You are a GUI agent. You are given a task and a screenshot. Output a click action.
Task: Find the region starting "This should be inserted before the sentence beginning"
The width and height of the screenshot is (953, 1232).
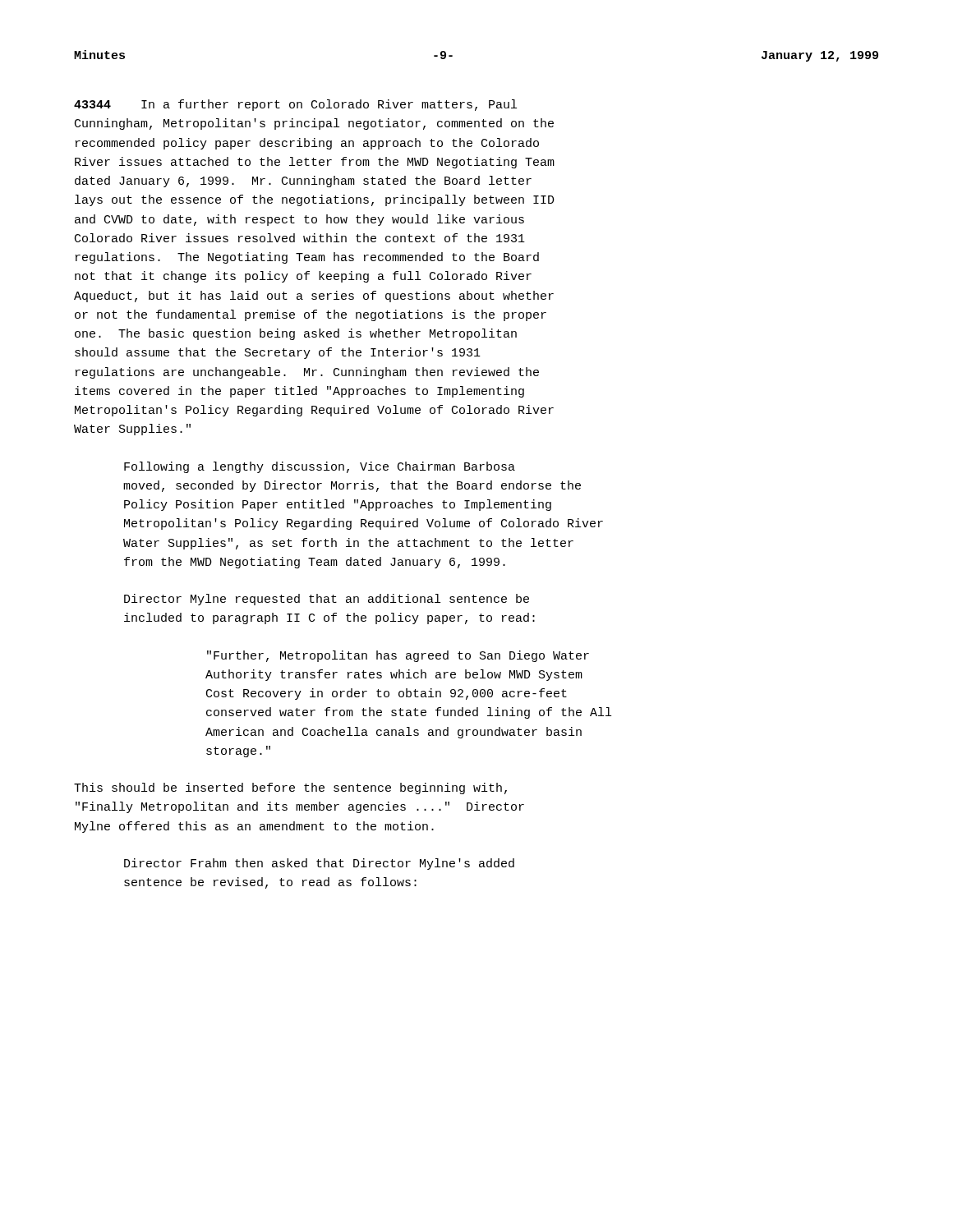coord(299,808)
